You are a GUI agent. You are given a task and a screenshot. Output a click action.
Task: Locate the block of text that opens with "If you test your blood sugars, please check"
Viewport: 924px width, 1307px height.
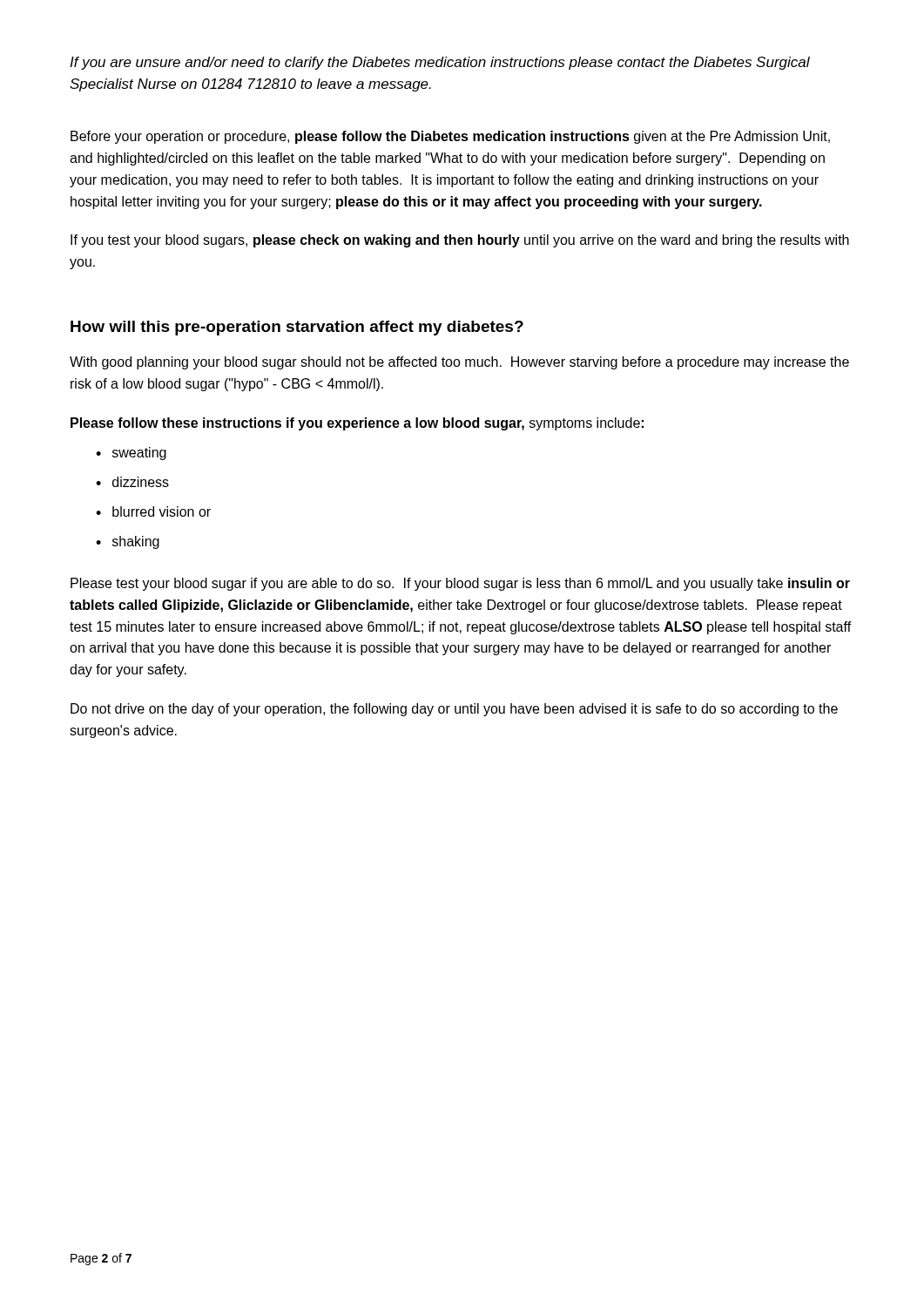tap(460, 251)
